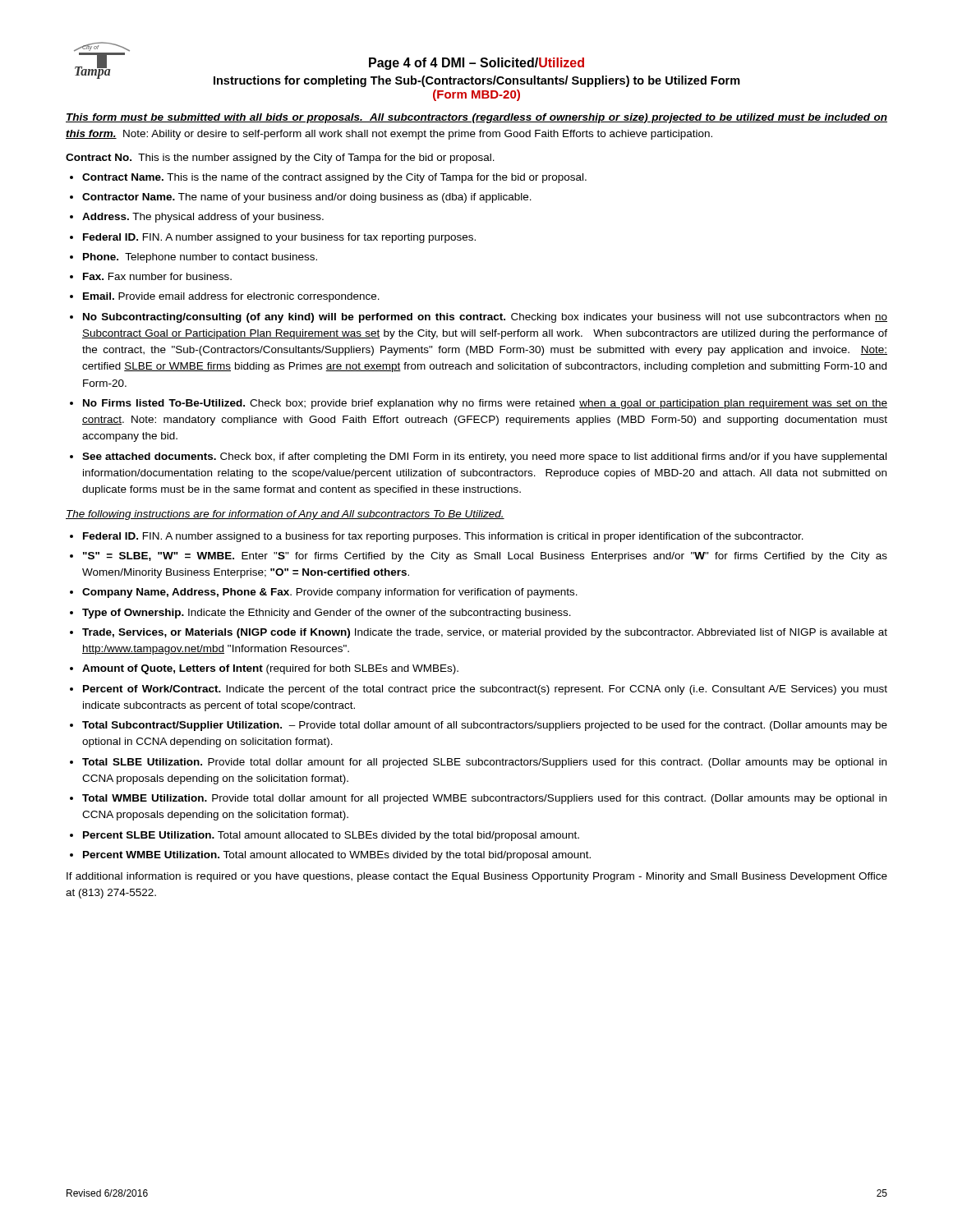953x1232 pixels.
Task: Select the block starting "Percent SLBE Utilization. Total amount allocated"
Action: coord(331,834)
